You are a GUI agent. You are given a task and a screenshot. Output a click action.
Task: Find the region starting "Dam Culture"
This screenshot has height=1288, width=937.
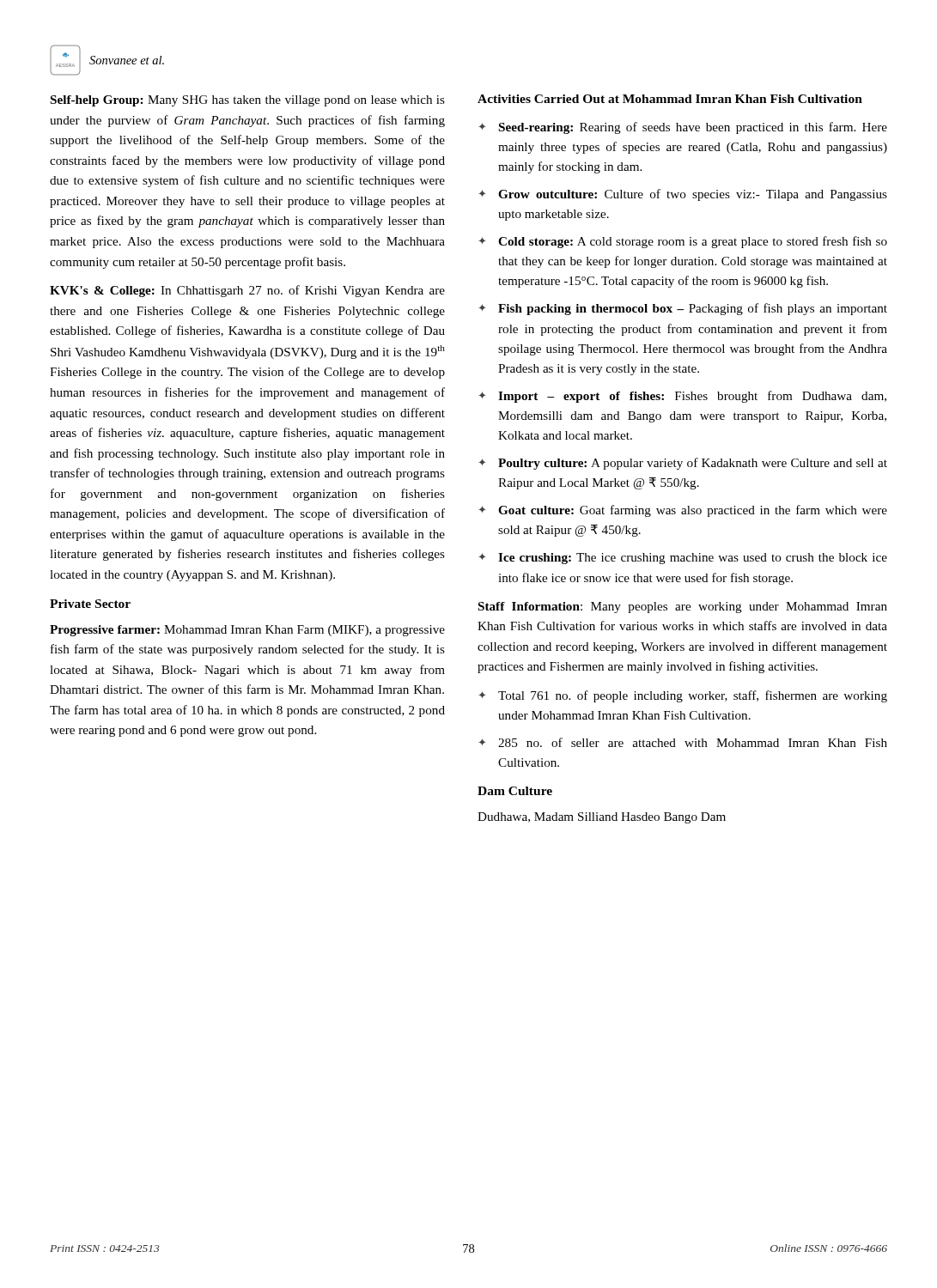[x=515, y=791]
